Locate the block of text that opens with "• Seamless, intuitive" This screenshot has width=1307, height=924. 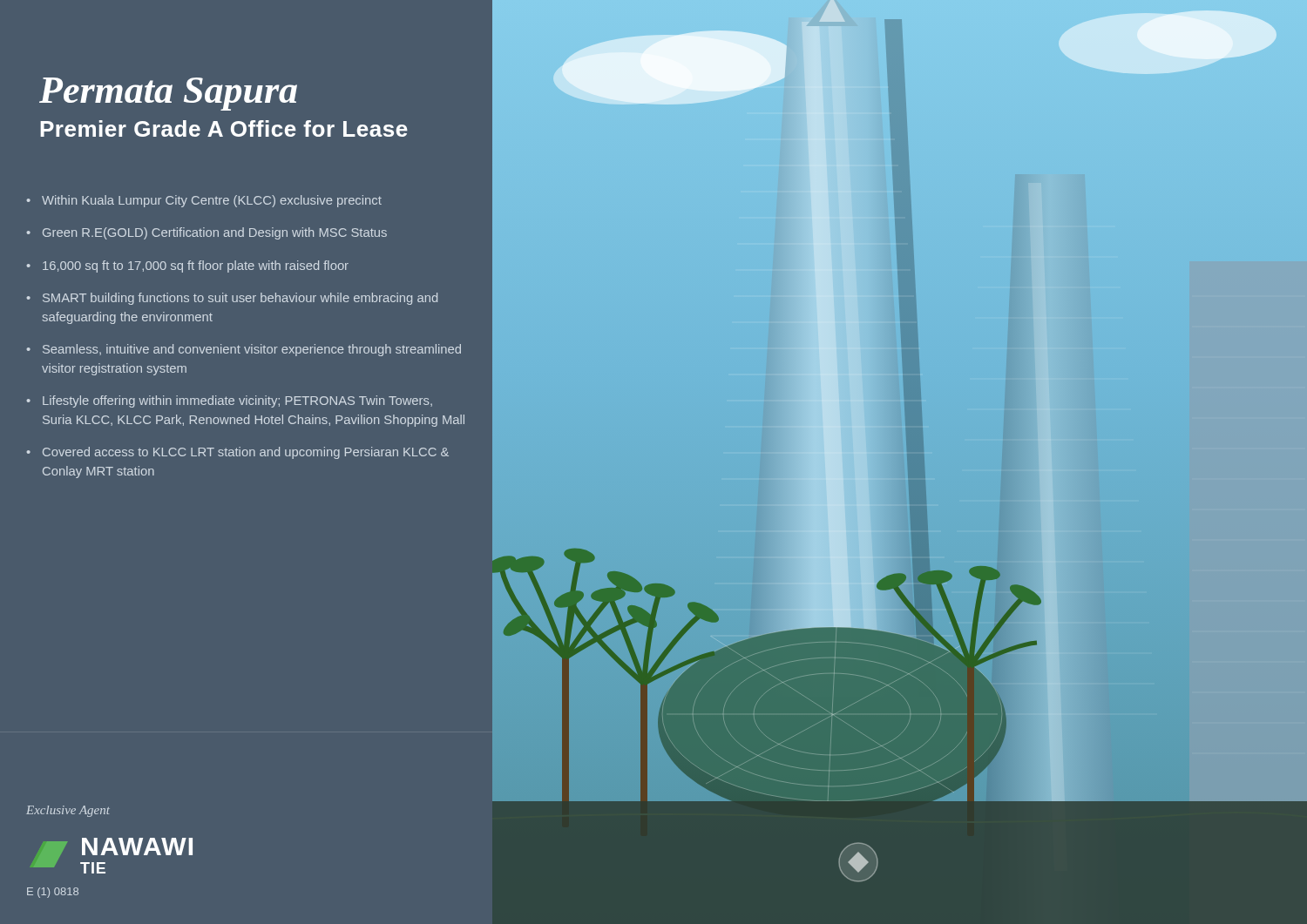pyautogui.click(x=244, y=358)
